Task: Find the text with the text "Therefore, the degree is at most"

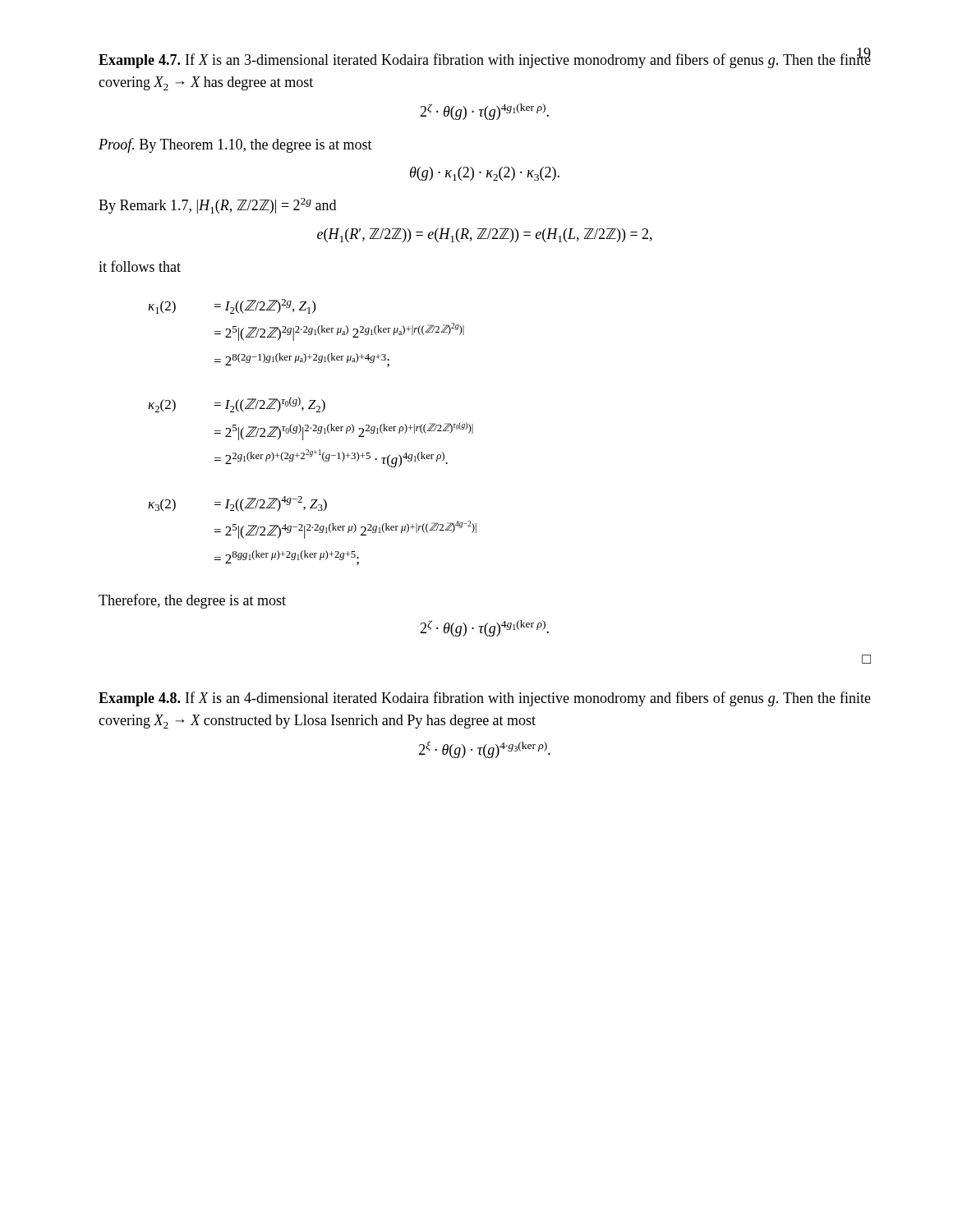Action: point(192,601)
